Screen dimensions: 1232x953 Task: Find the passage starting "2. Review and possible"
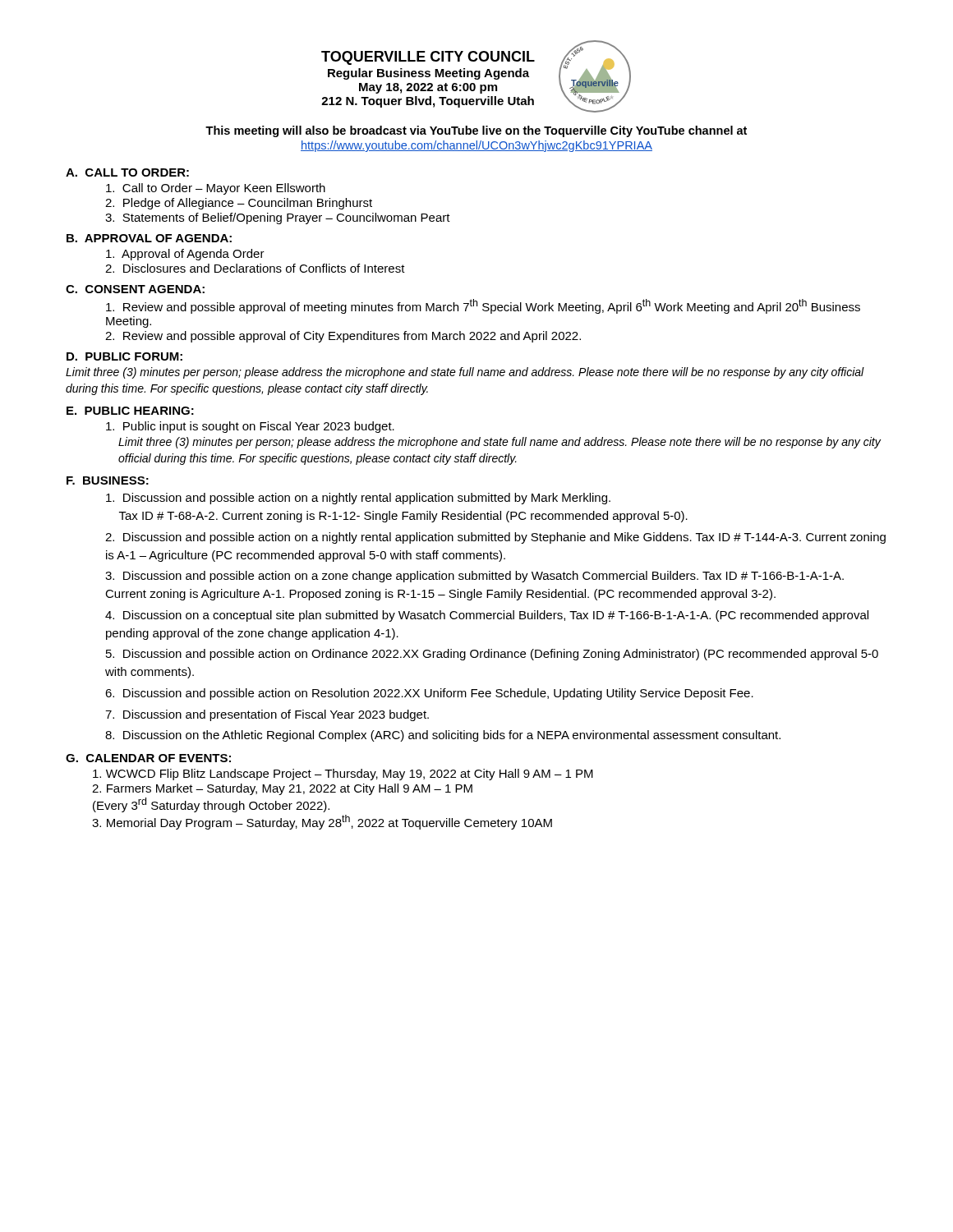click(x=344, y=336)
